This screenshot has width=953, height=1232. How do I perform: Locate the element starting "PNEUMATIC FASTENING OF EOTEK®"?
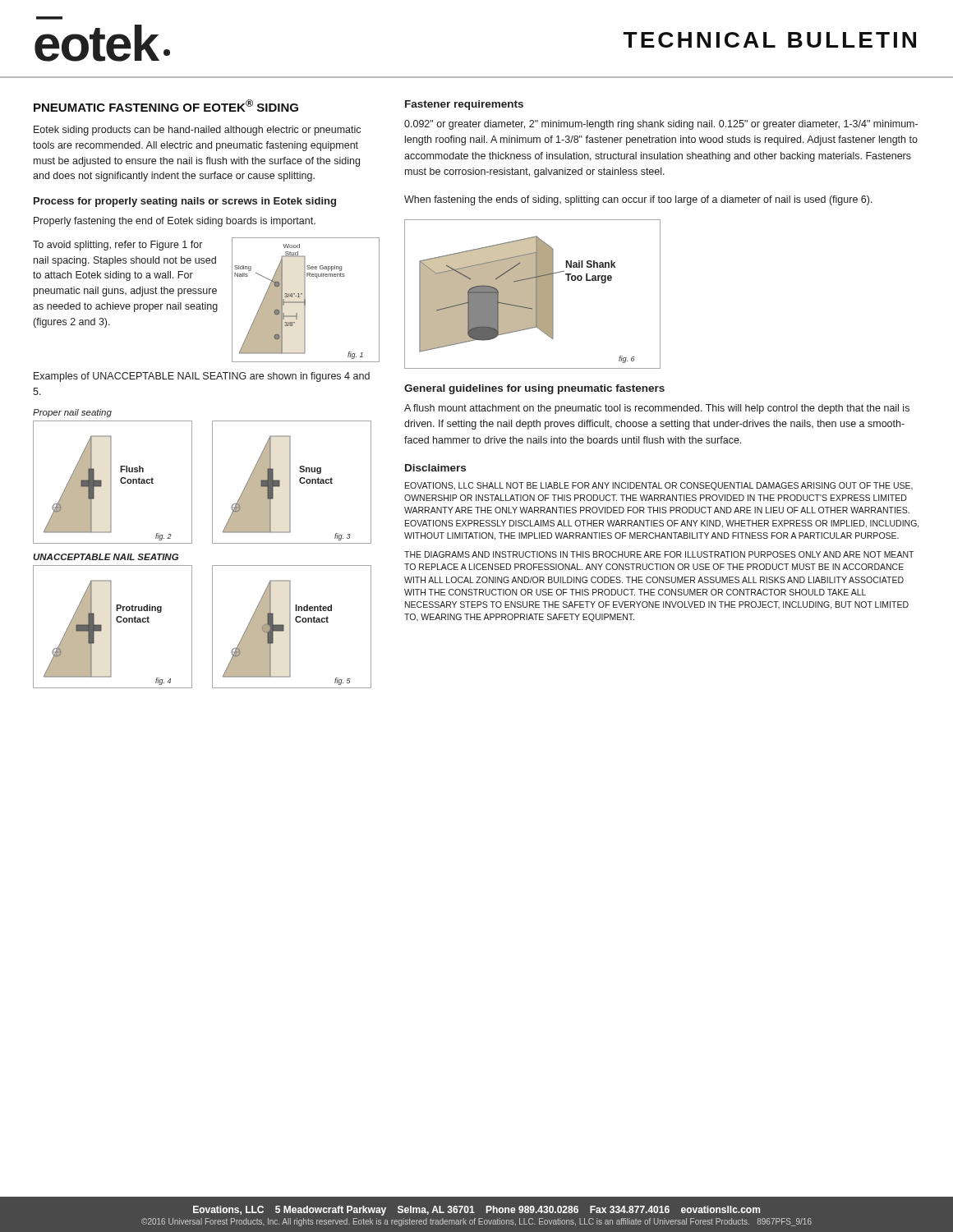166,106
